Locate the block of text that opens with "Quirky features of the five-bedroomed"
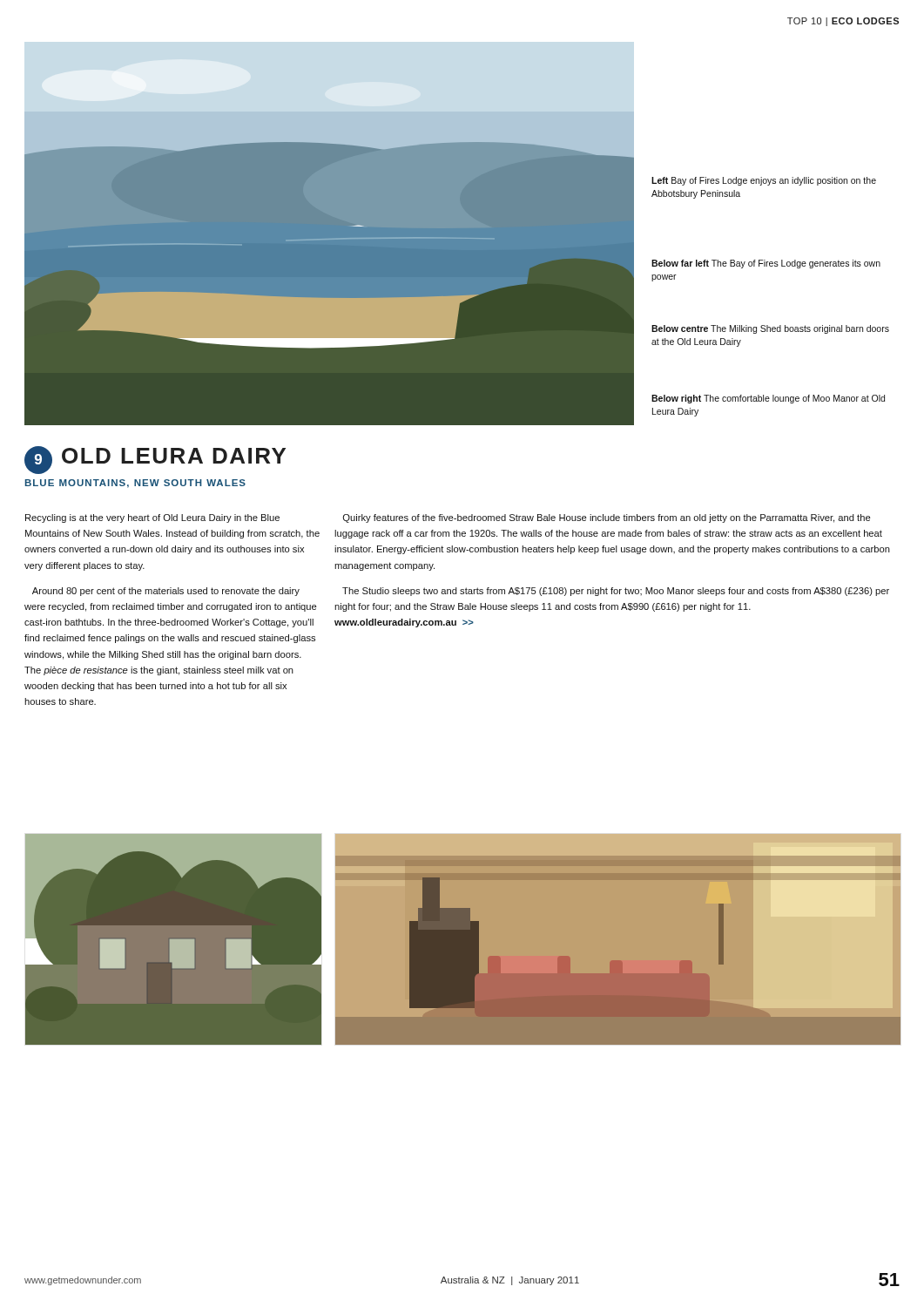This screenshot has height=1307, width=924. click(x=607, y=518)
